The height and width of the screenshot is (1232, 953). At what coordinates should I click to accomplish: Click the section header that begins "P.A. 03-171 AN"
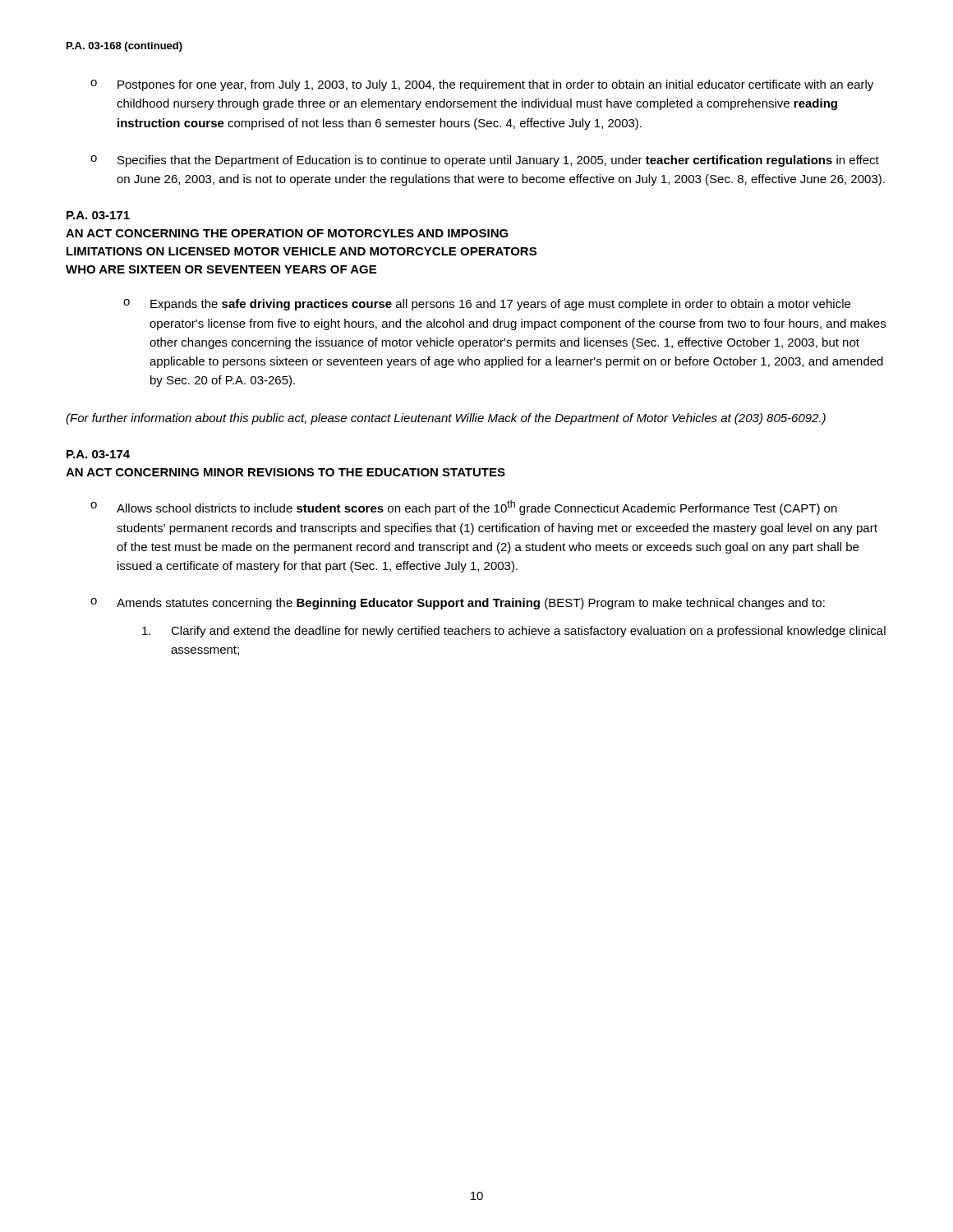pyautogui.click(x=301, y=242)
